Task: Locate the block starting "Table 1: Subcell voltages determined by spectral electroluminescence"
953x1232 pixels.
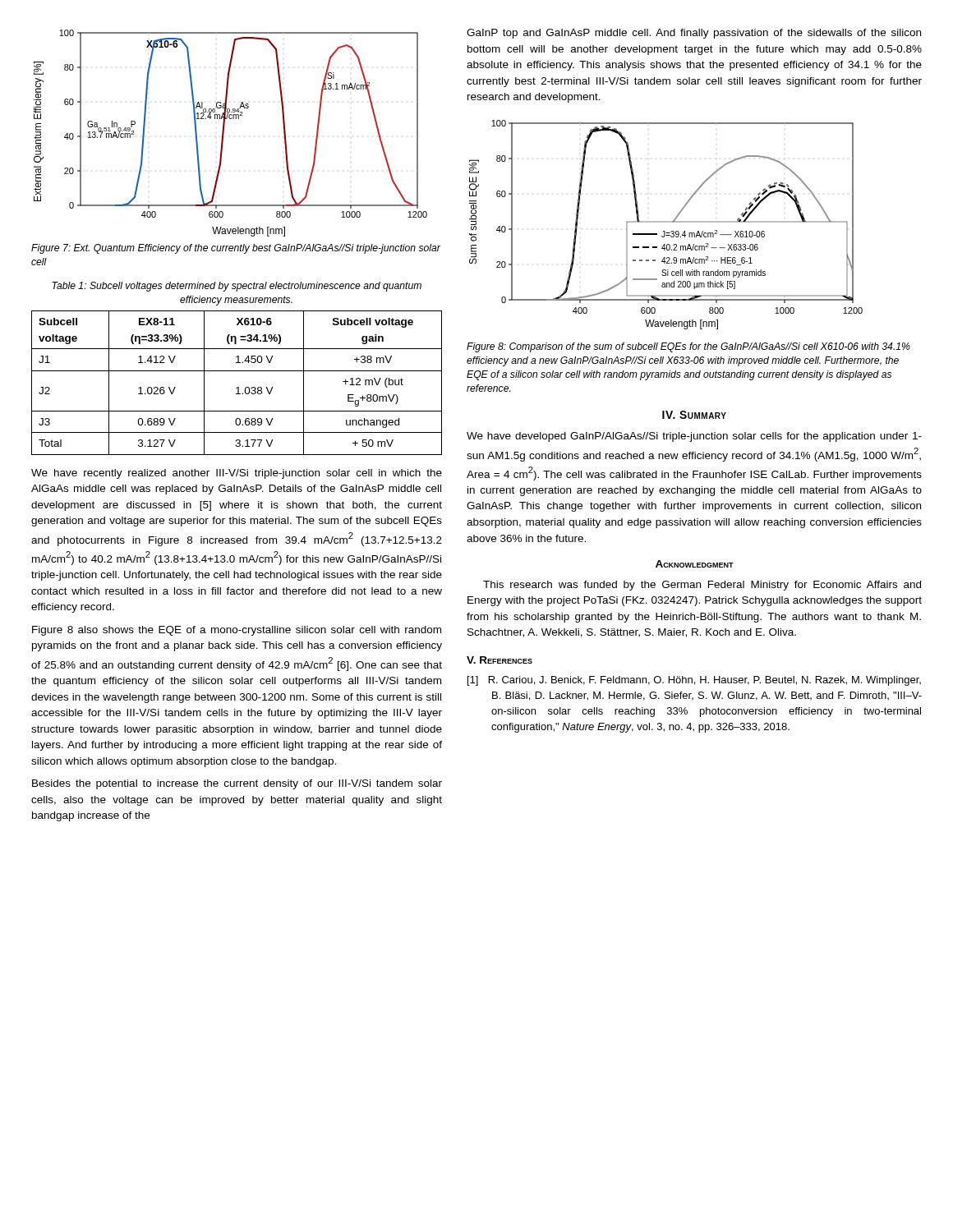Action: point(237,293)
